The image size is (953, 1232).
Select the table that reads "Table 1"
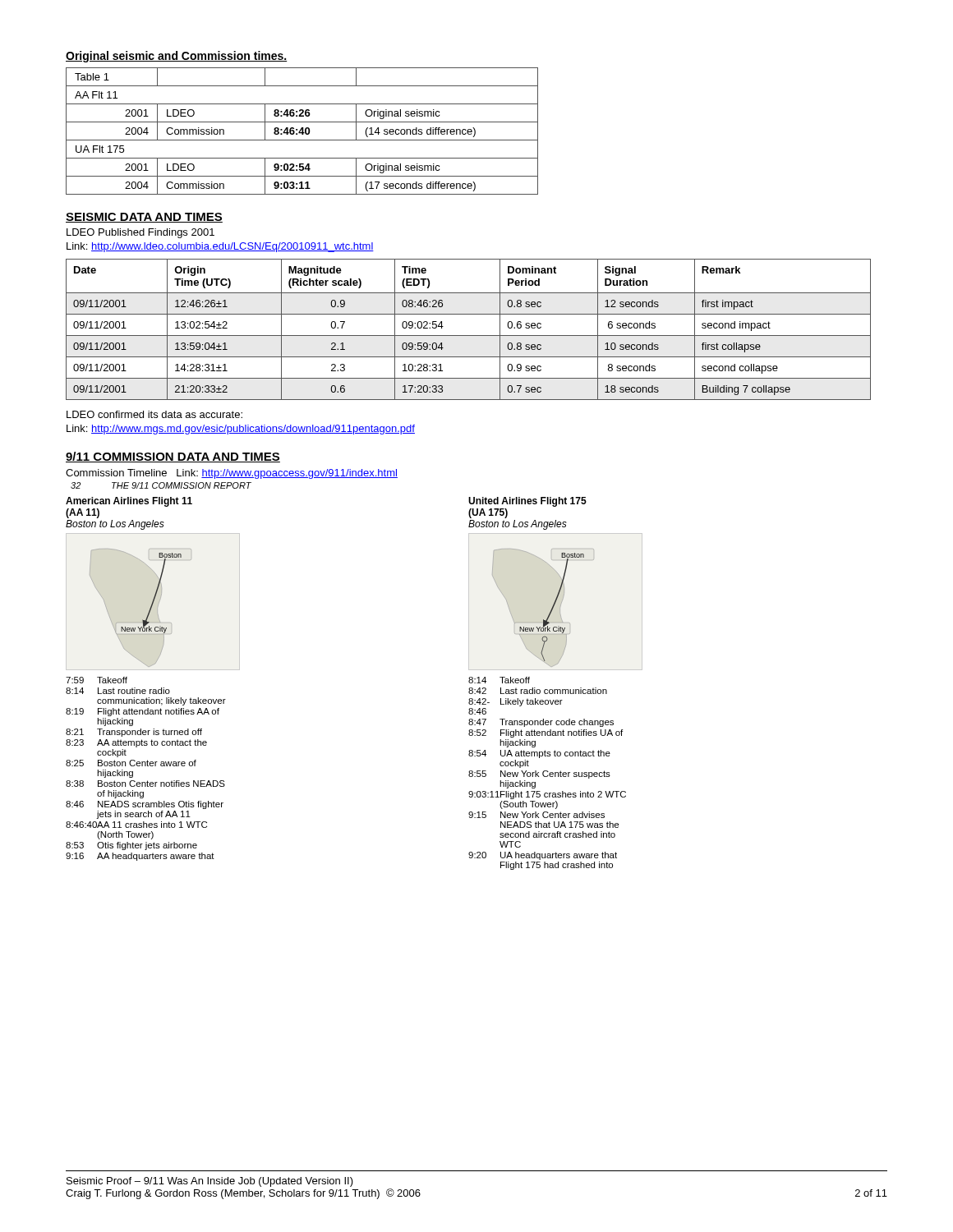(x=476, y=131)
